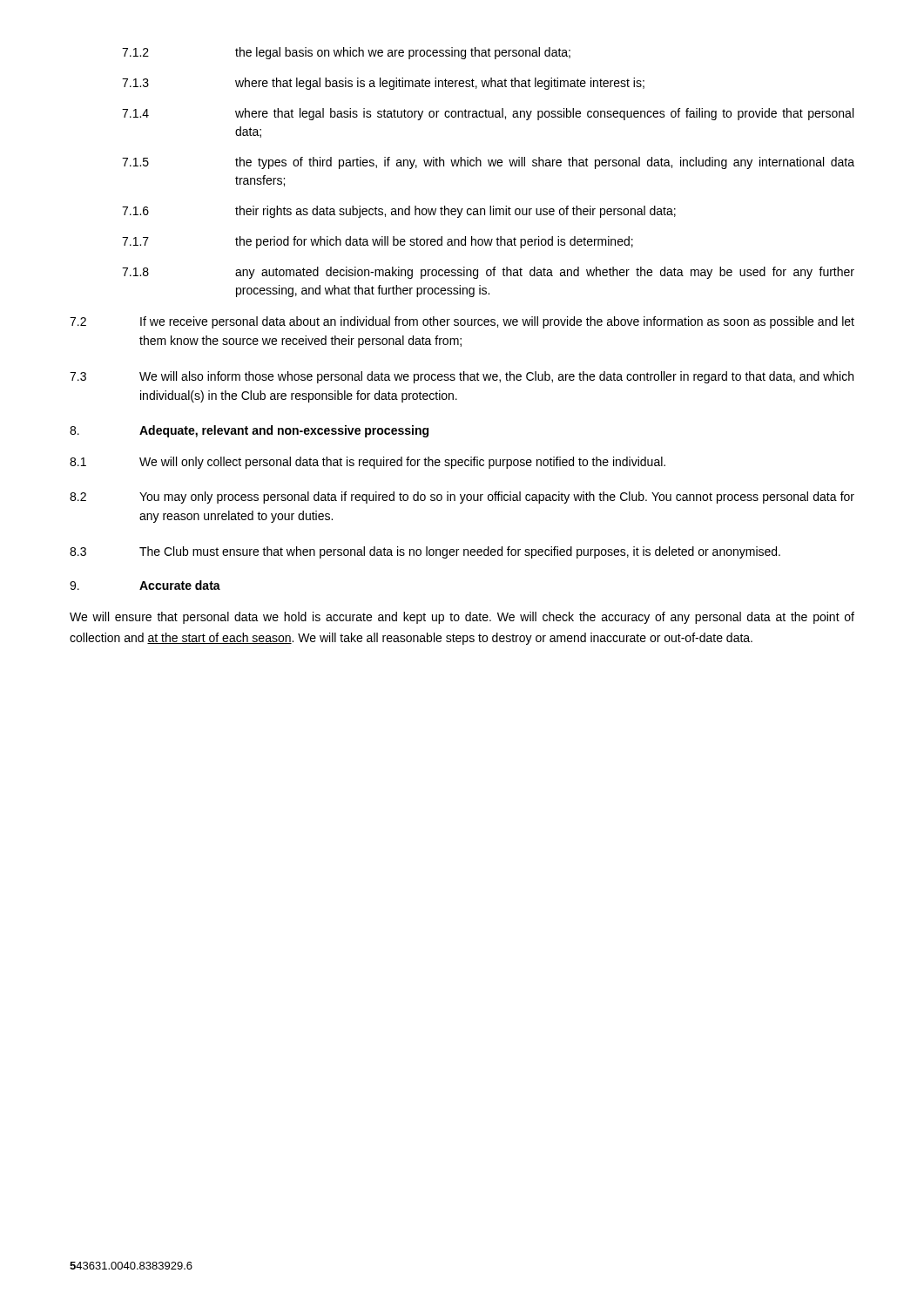The width and height of the screenshot is (924, 1307).
Task: Find the list item that says "7.1.4 where that legal"
Action: pyautogui.click(x=462, y=123)
